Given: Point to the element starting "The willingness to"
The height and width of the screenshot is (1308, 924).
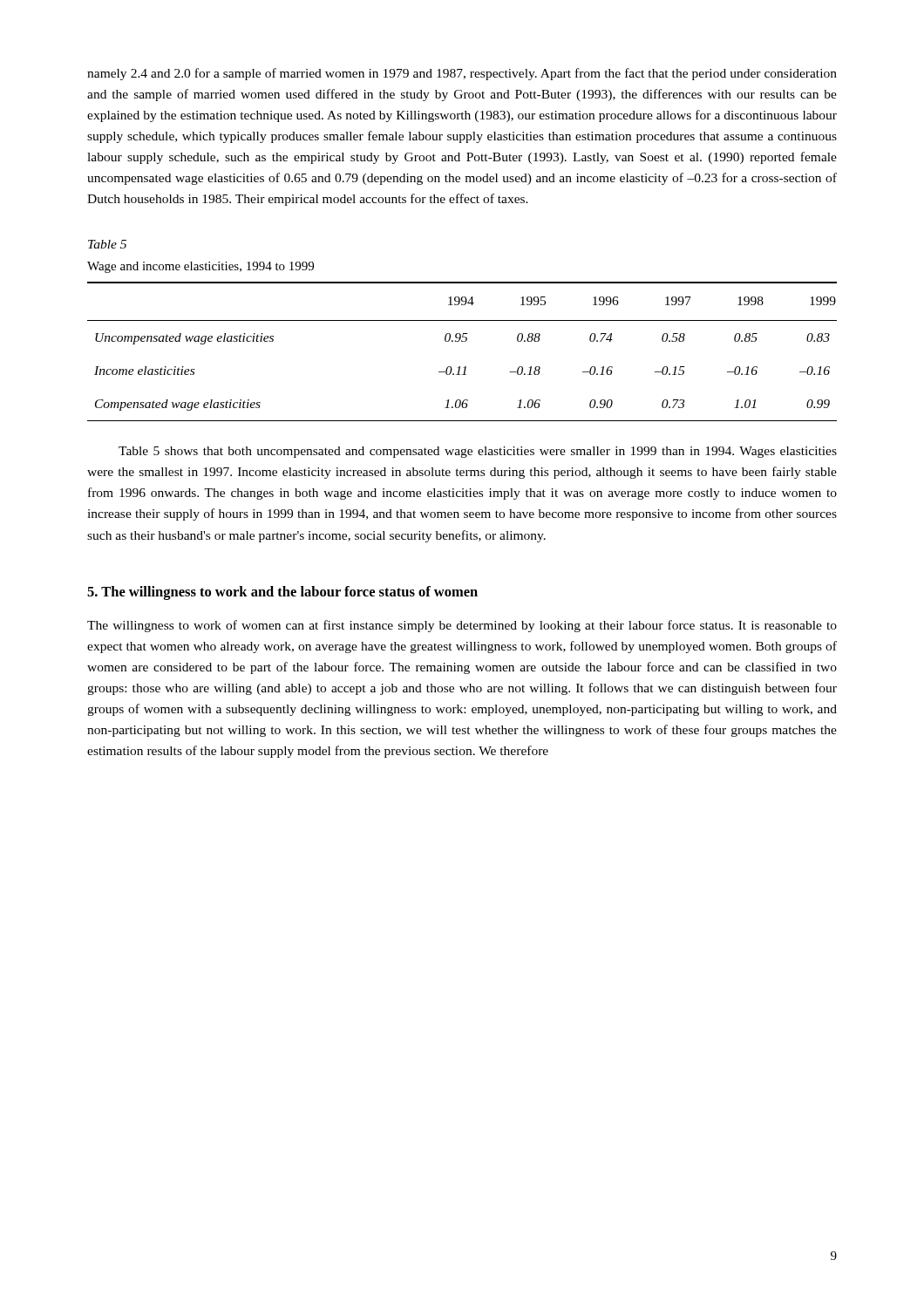Looking at the screenshot, I should click(462, 688).
